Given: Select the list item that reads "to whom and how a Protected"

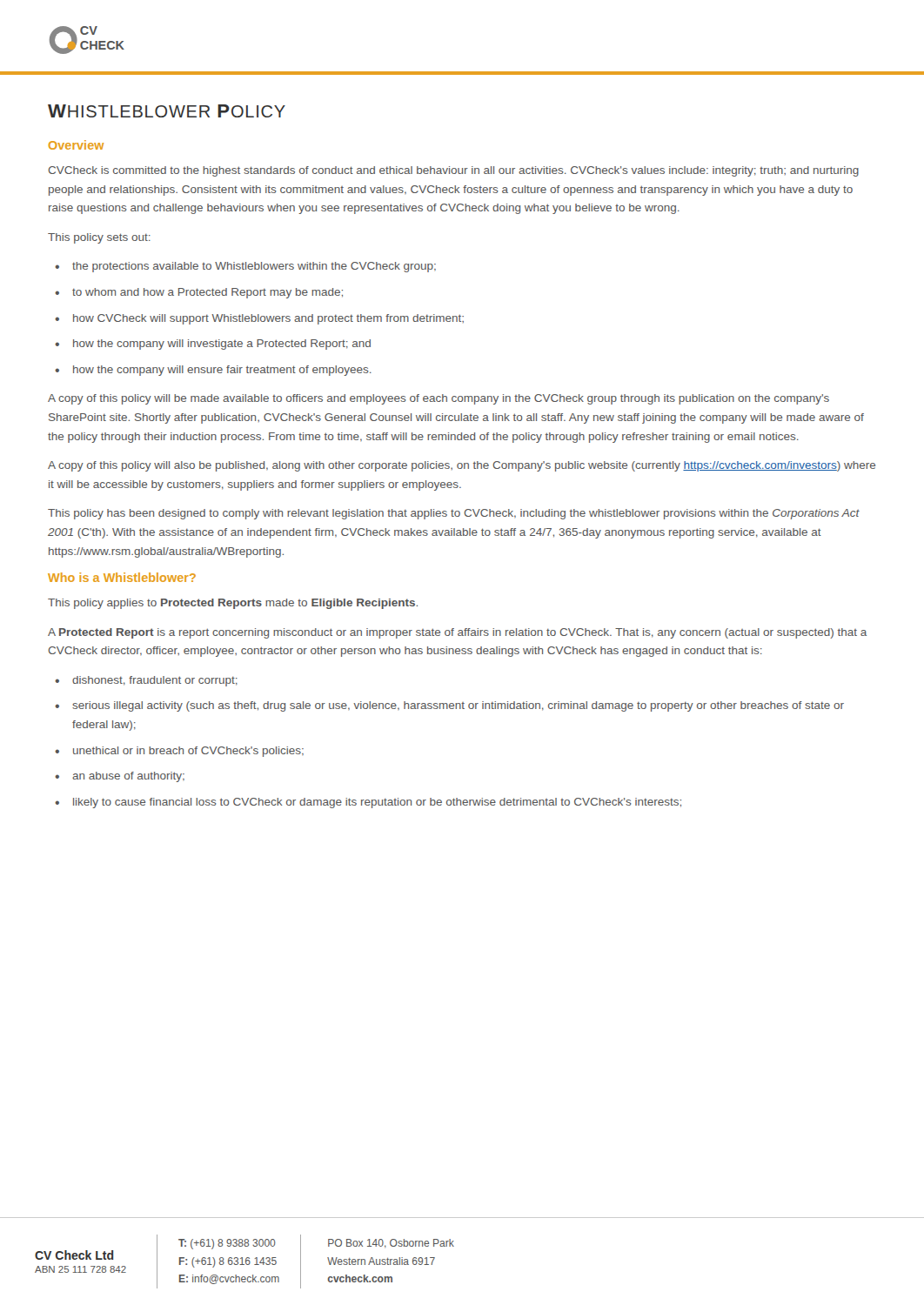Looking at the screenshot, I should pos(208,292).
